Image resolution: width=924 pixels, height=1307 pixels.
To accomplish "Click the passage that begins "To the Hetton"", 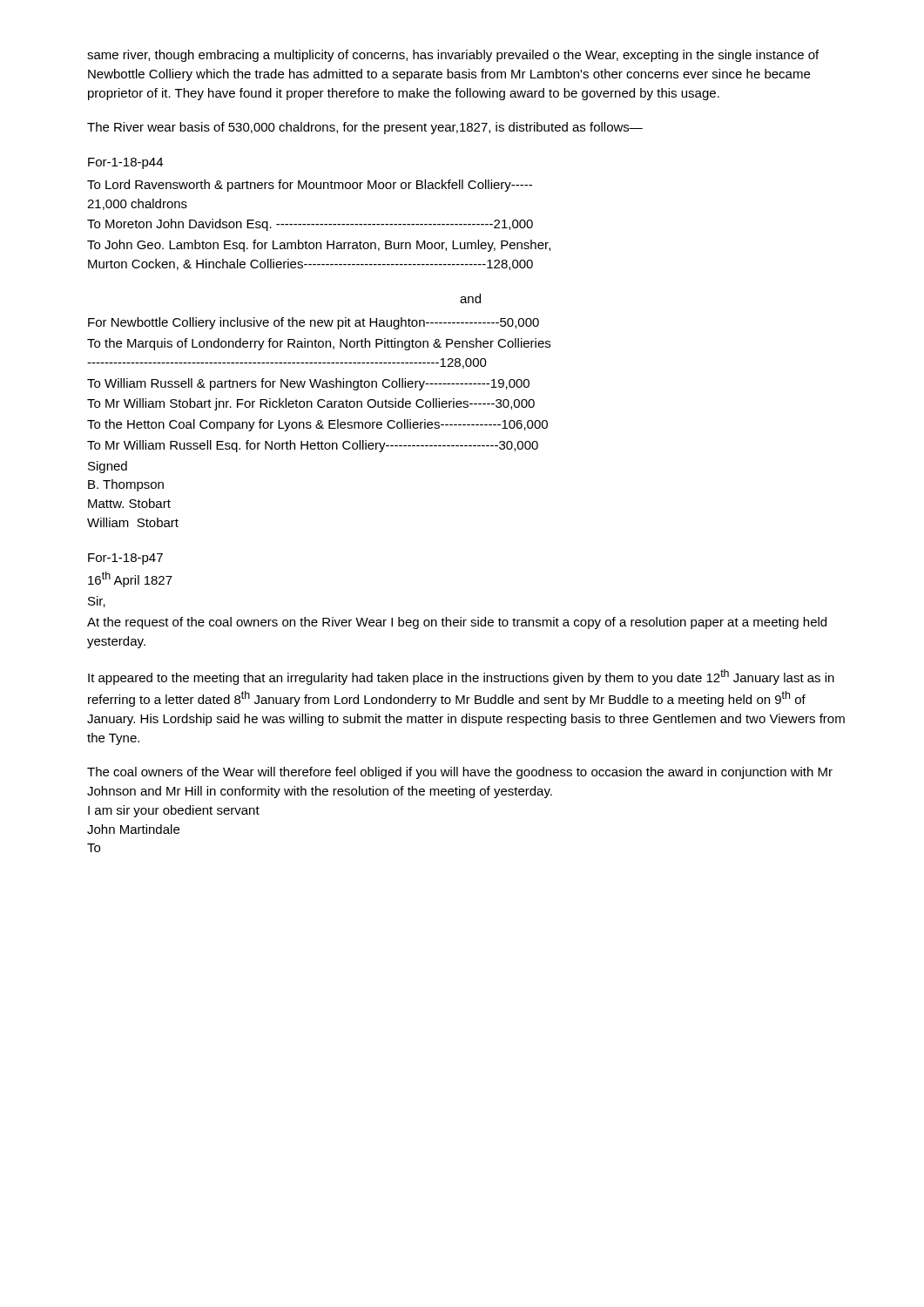I will 471,424.
